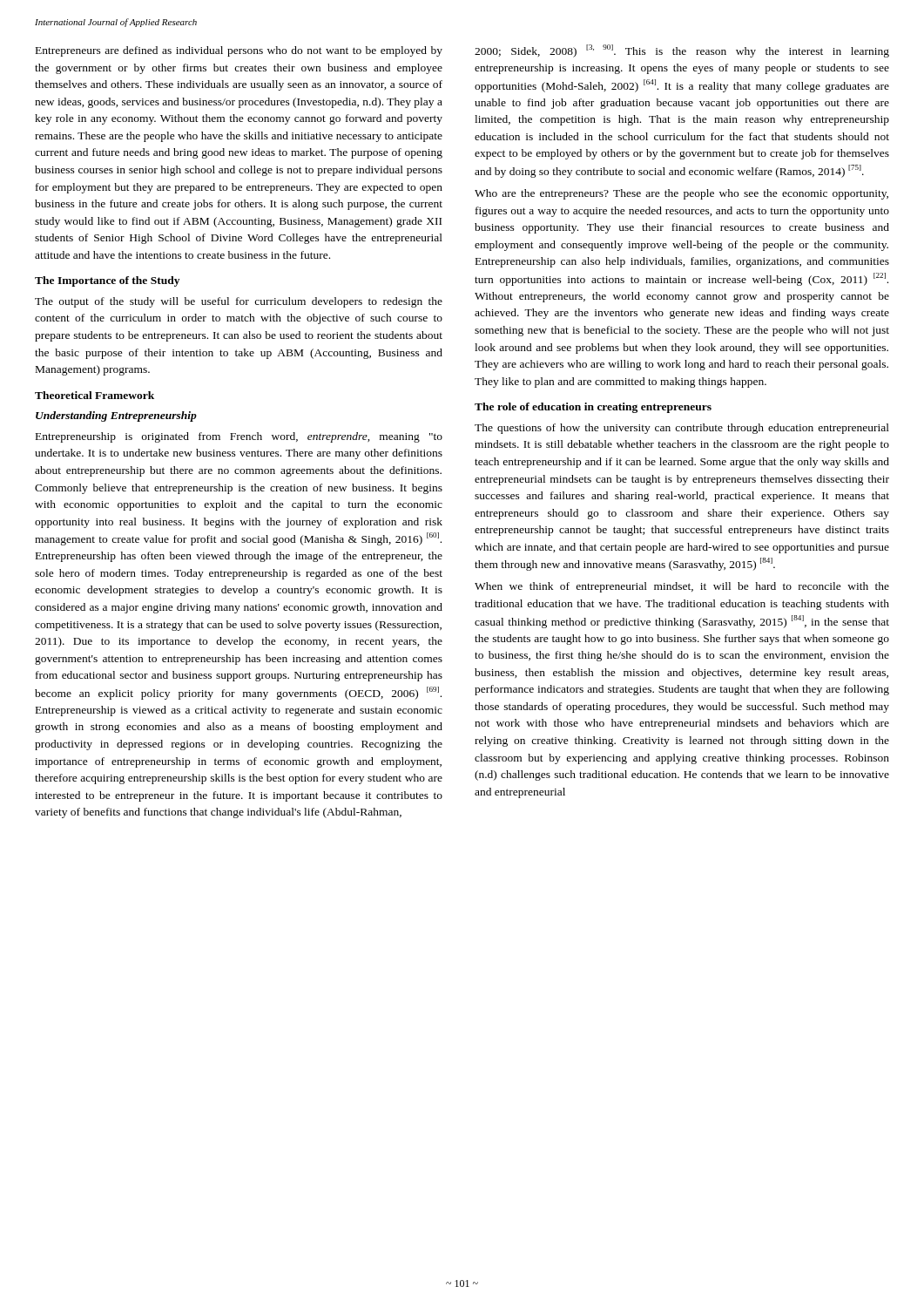
Task: Locate the section header containing "Understanding Entrepreneurship"
Action: point(116,416)
